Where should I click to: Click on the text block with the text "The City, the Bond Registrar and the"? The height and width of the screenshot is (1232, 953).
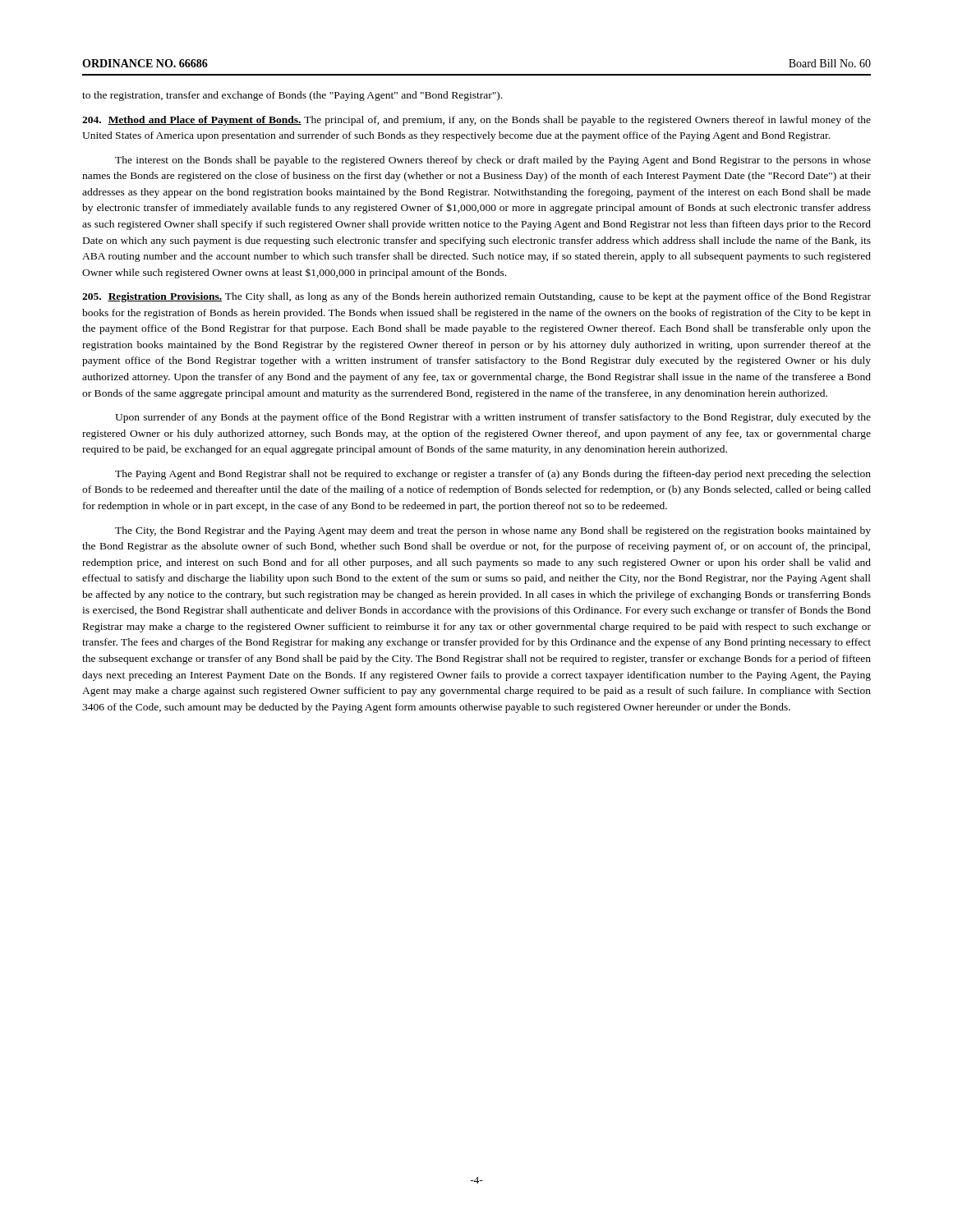[476, 618]
